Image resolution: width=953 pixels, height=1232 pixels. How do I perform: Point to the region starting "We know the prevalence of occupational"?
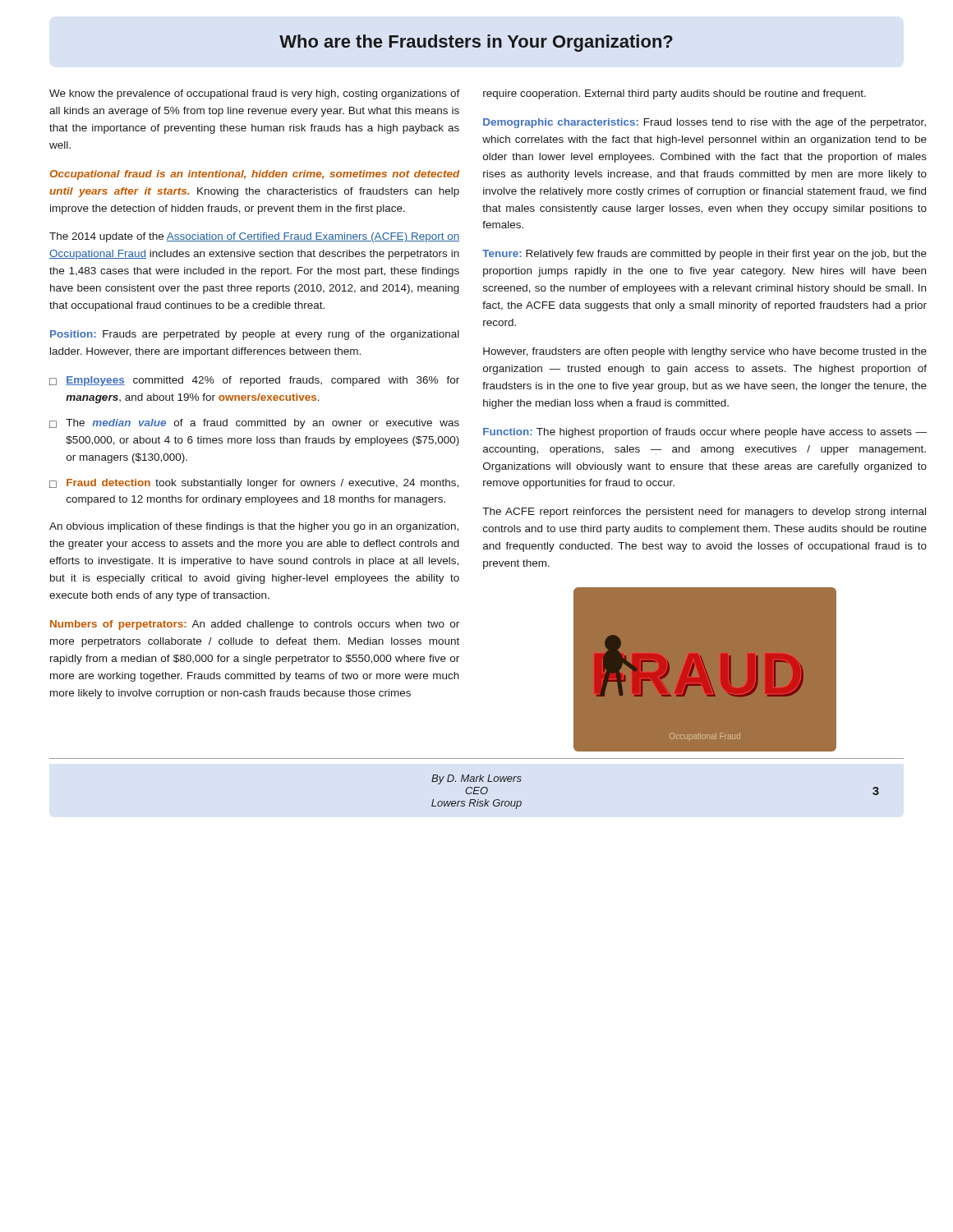pyautogui.click(x=254, y=119)
